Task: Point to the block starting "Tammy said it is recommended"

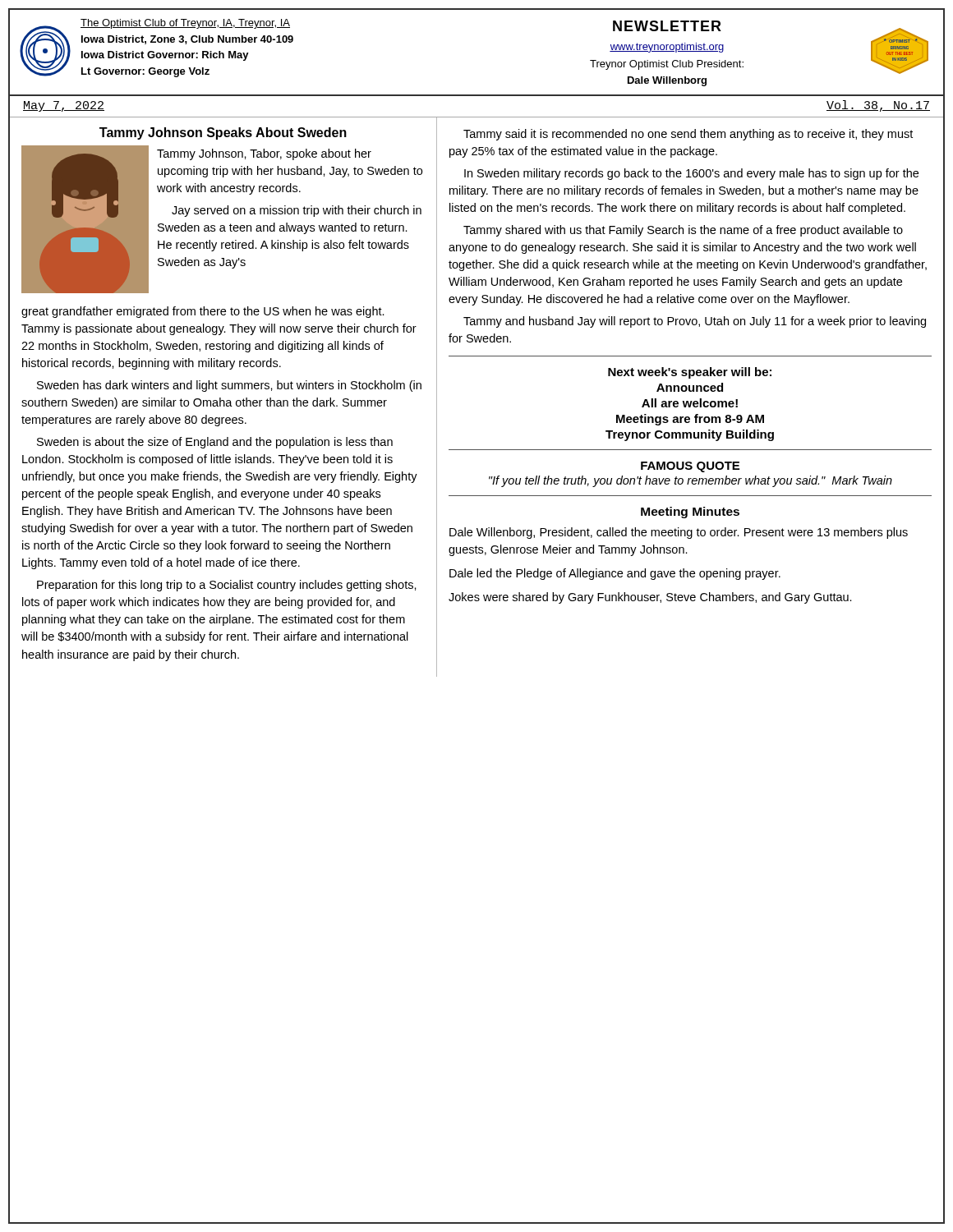Action: point(690,237)
